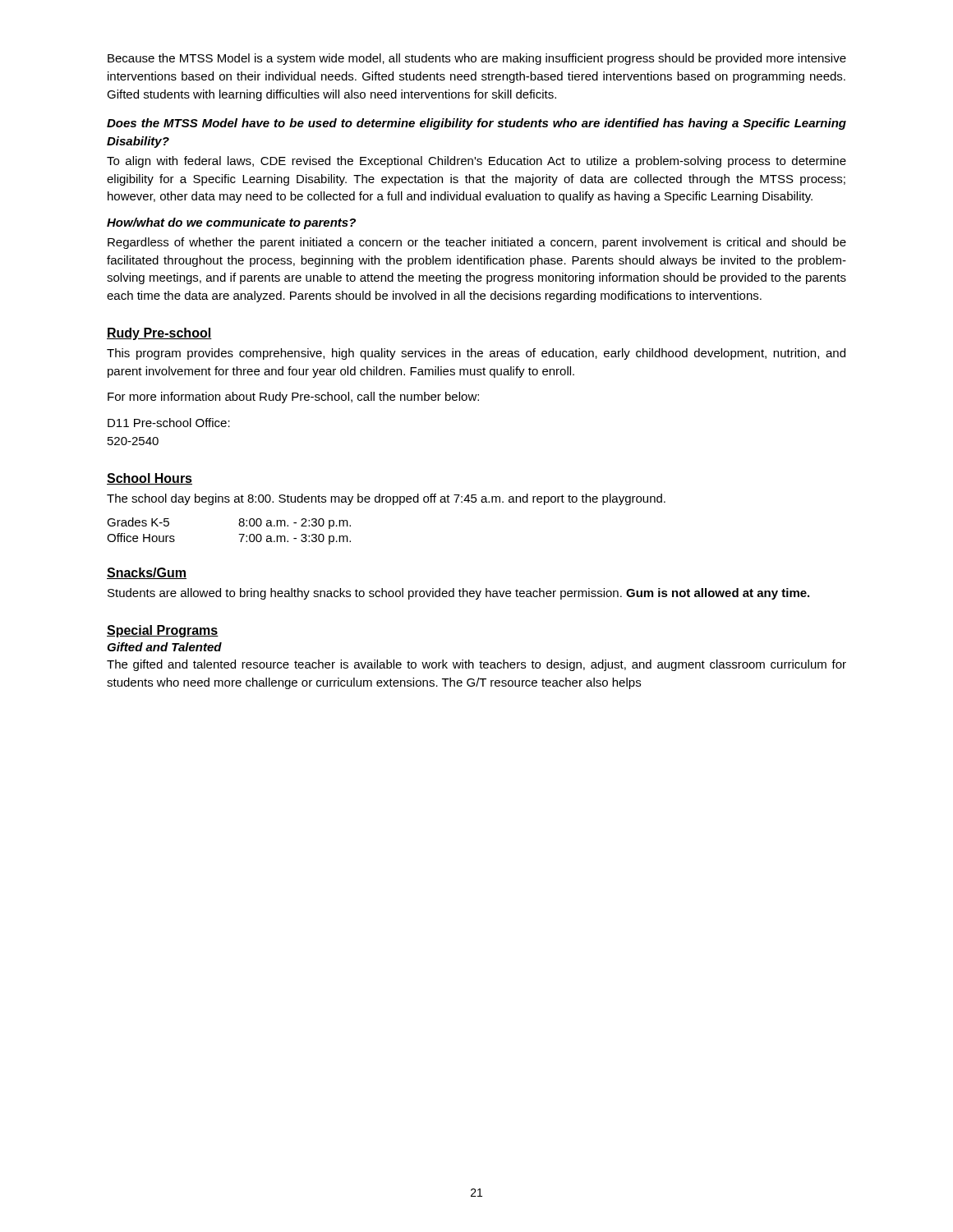Where does it say "Special Programs"?
Image resolution: width=953 pixels, height=1232 pixels.
(162, 630)
